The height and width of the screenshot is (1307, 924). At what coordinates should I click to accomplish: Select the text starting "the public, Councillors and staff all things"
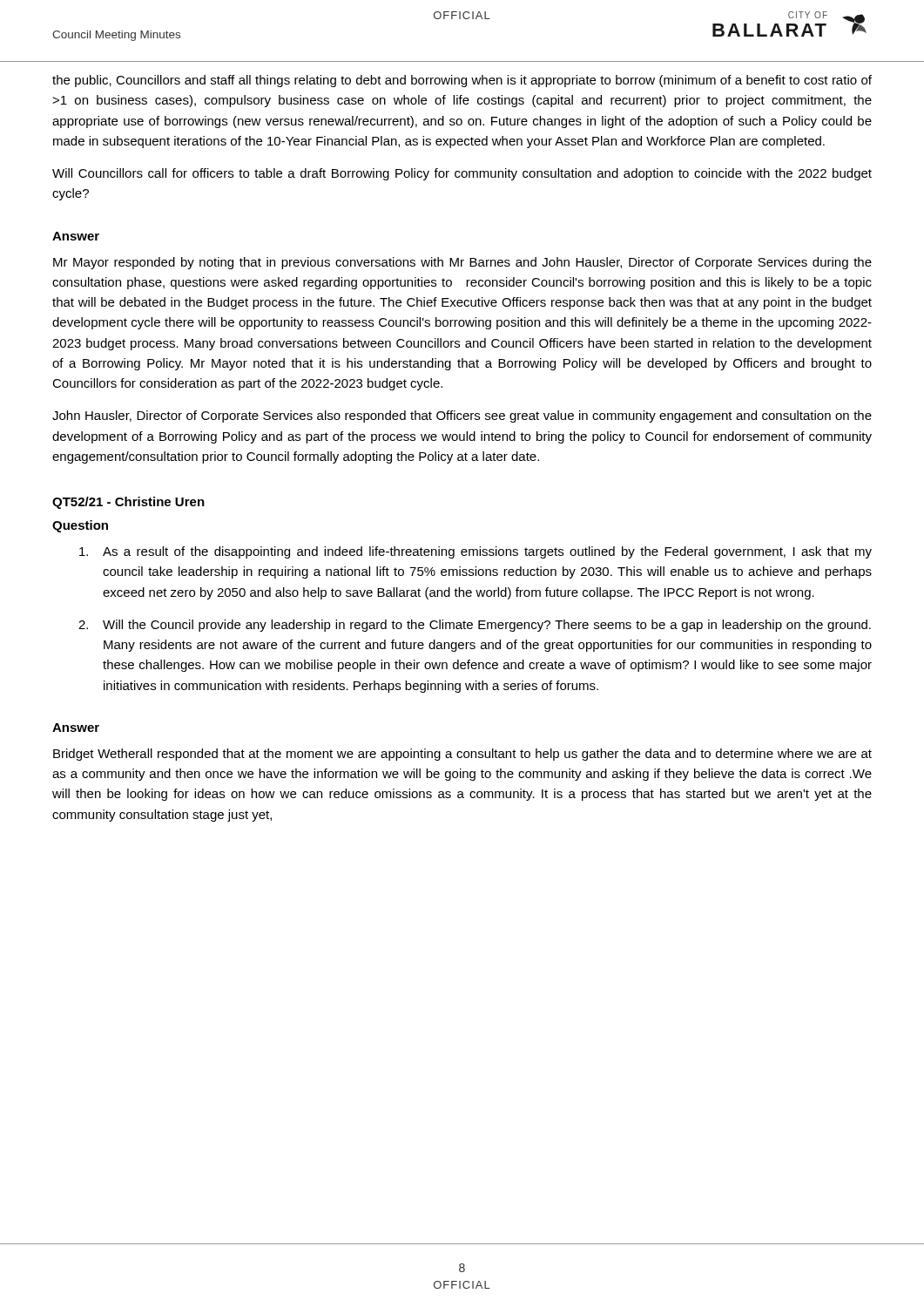coord(462,110)
